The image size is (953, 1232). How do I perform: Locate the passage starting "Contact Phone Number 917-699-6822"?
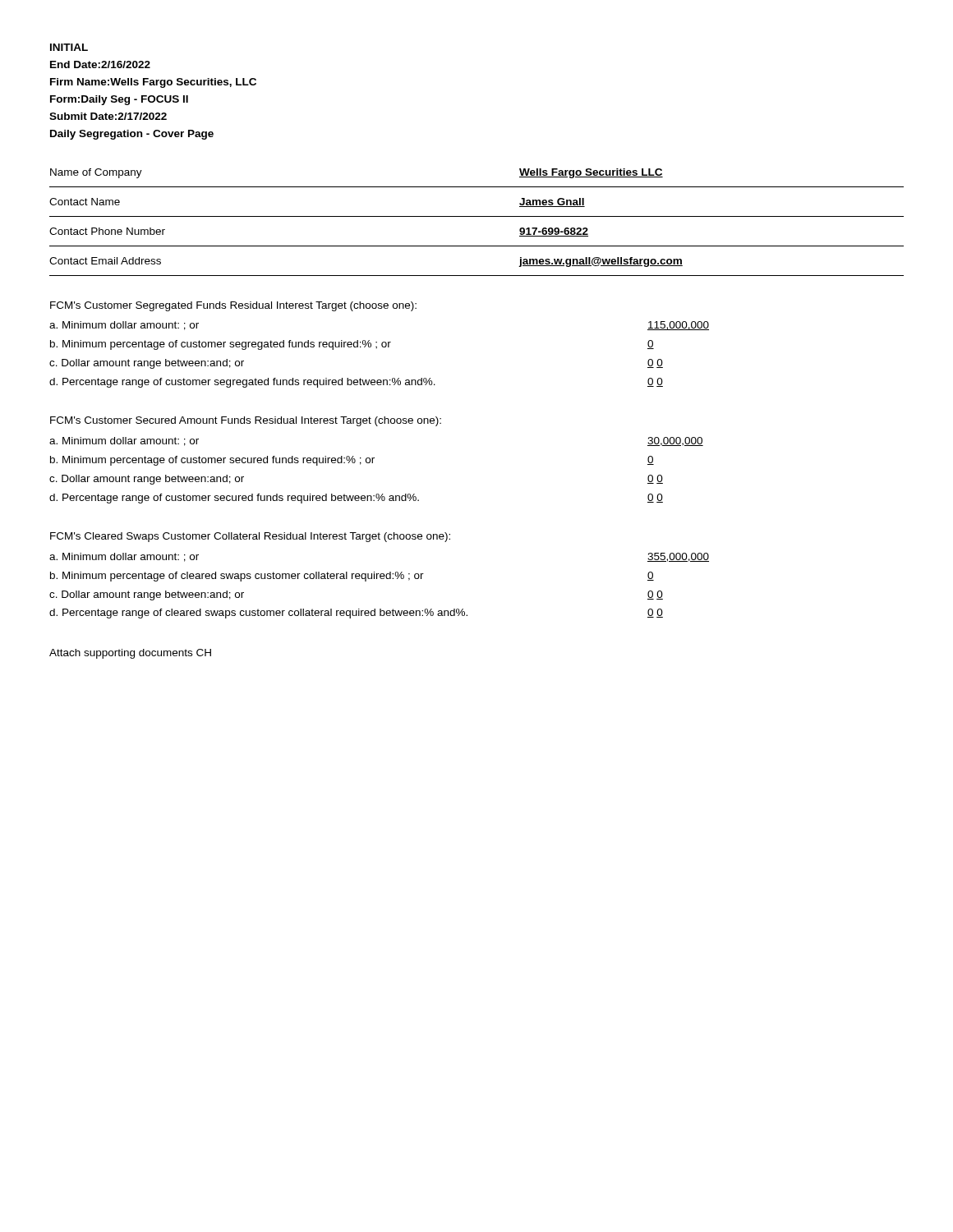point(476,235)
